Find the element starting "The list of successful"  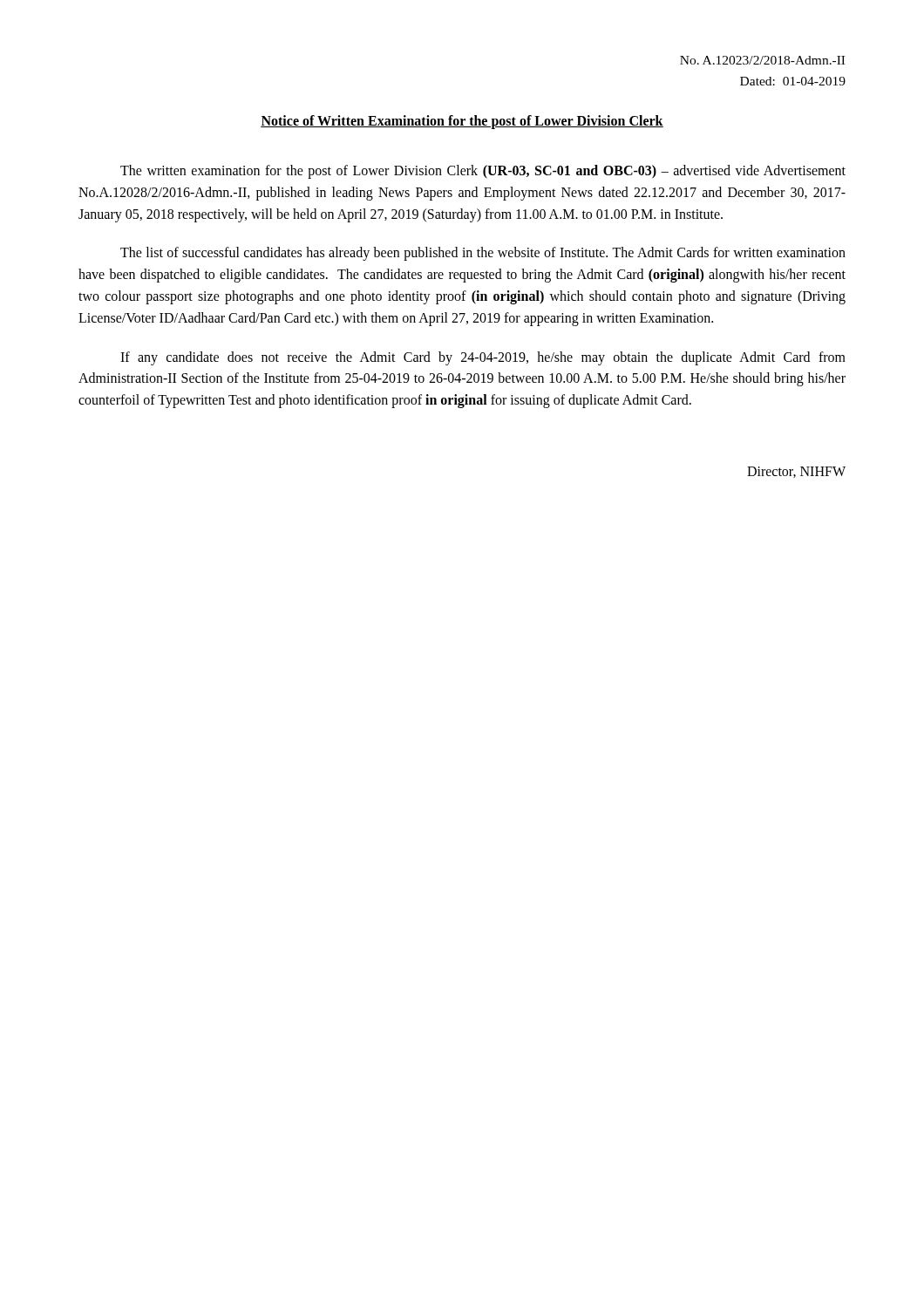click(x=462, y=285)
